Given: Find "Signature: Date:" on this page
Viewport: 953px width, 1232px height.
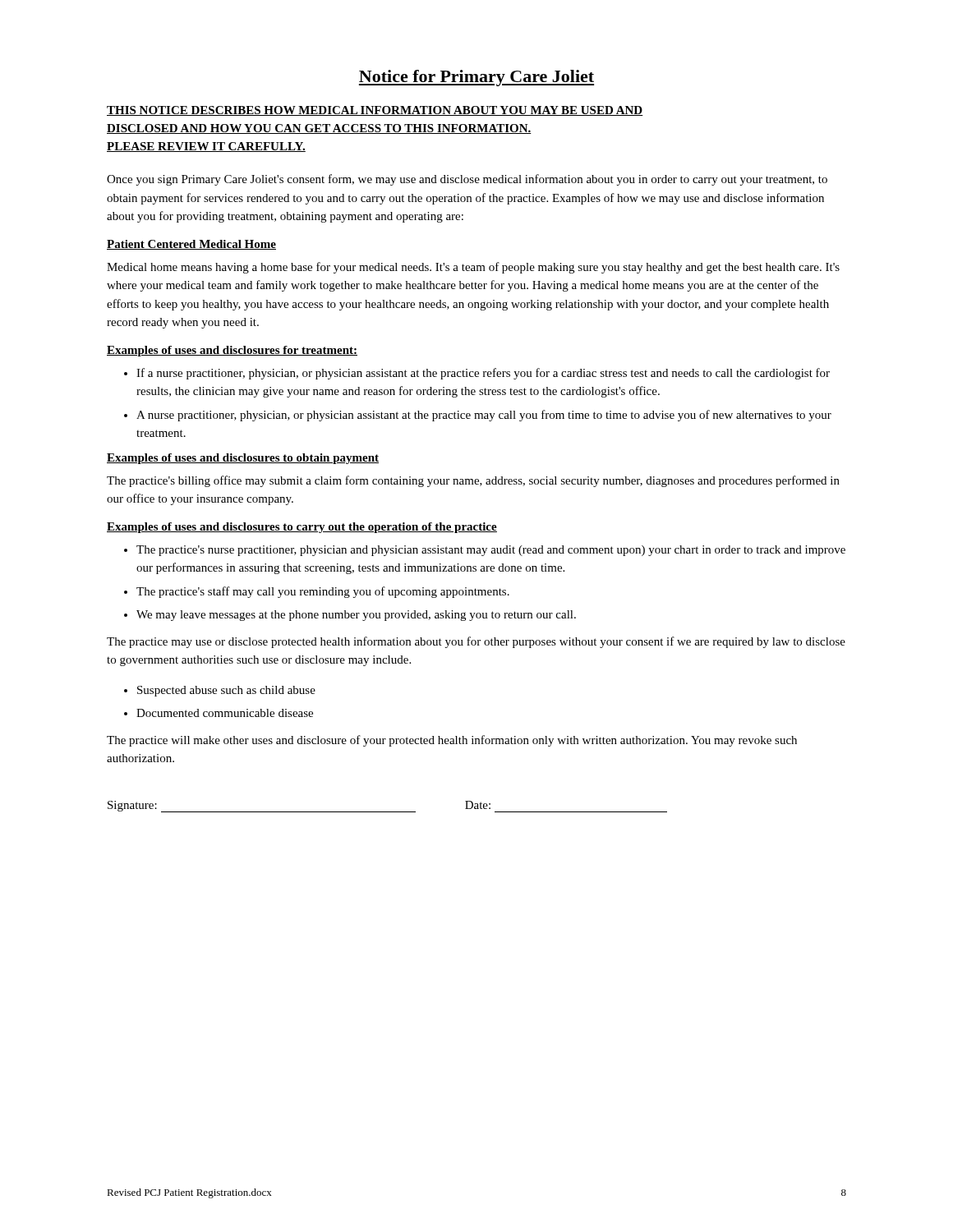Looking at the screenshot, I should point(387,805).
